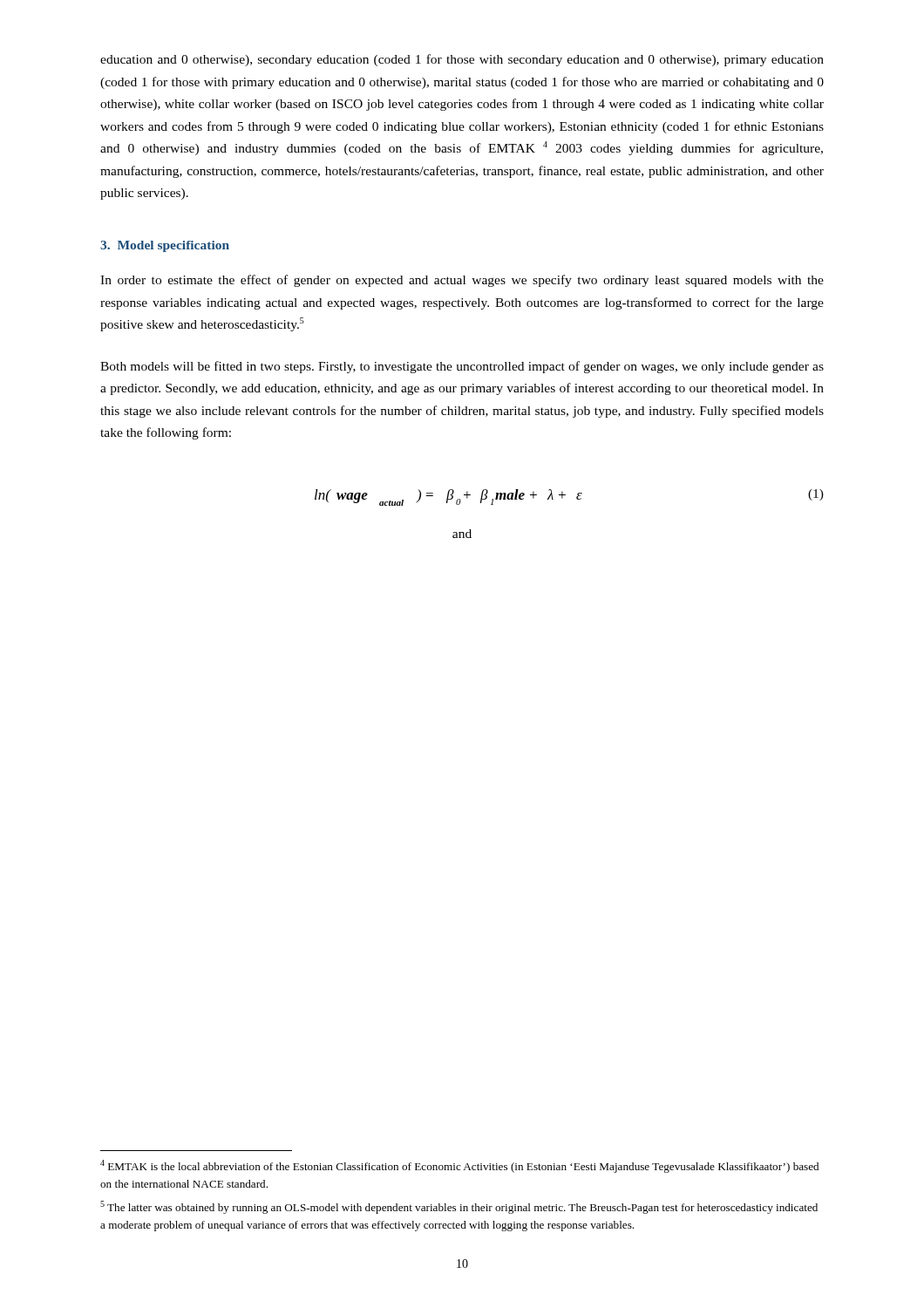Select the formula that says "ln( wage actual ) = β 0 +"
The image size is (924, 1308).
(x=462, y=493)
